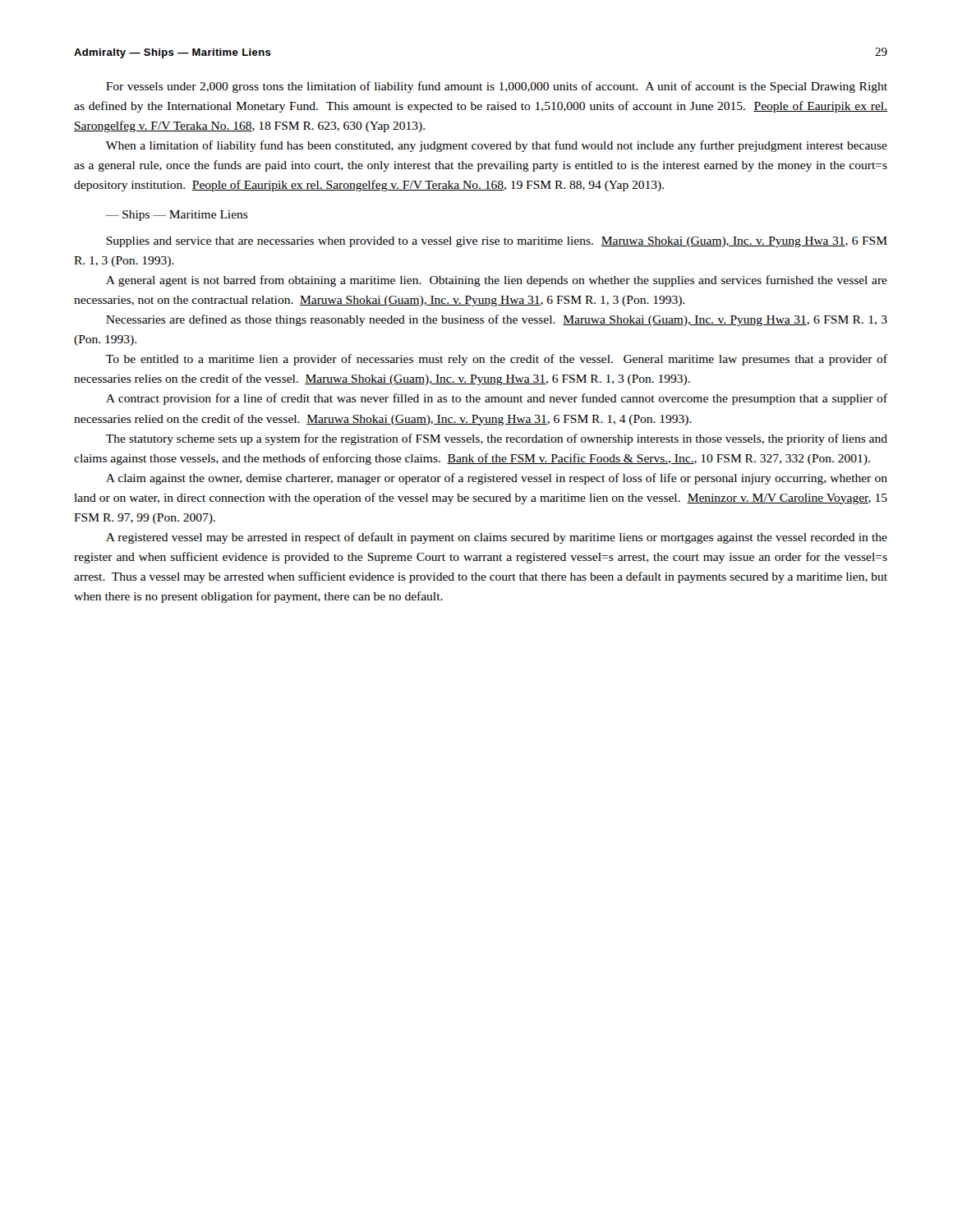Click the section header
953x1232 pixels.
point(481,215)
